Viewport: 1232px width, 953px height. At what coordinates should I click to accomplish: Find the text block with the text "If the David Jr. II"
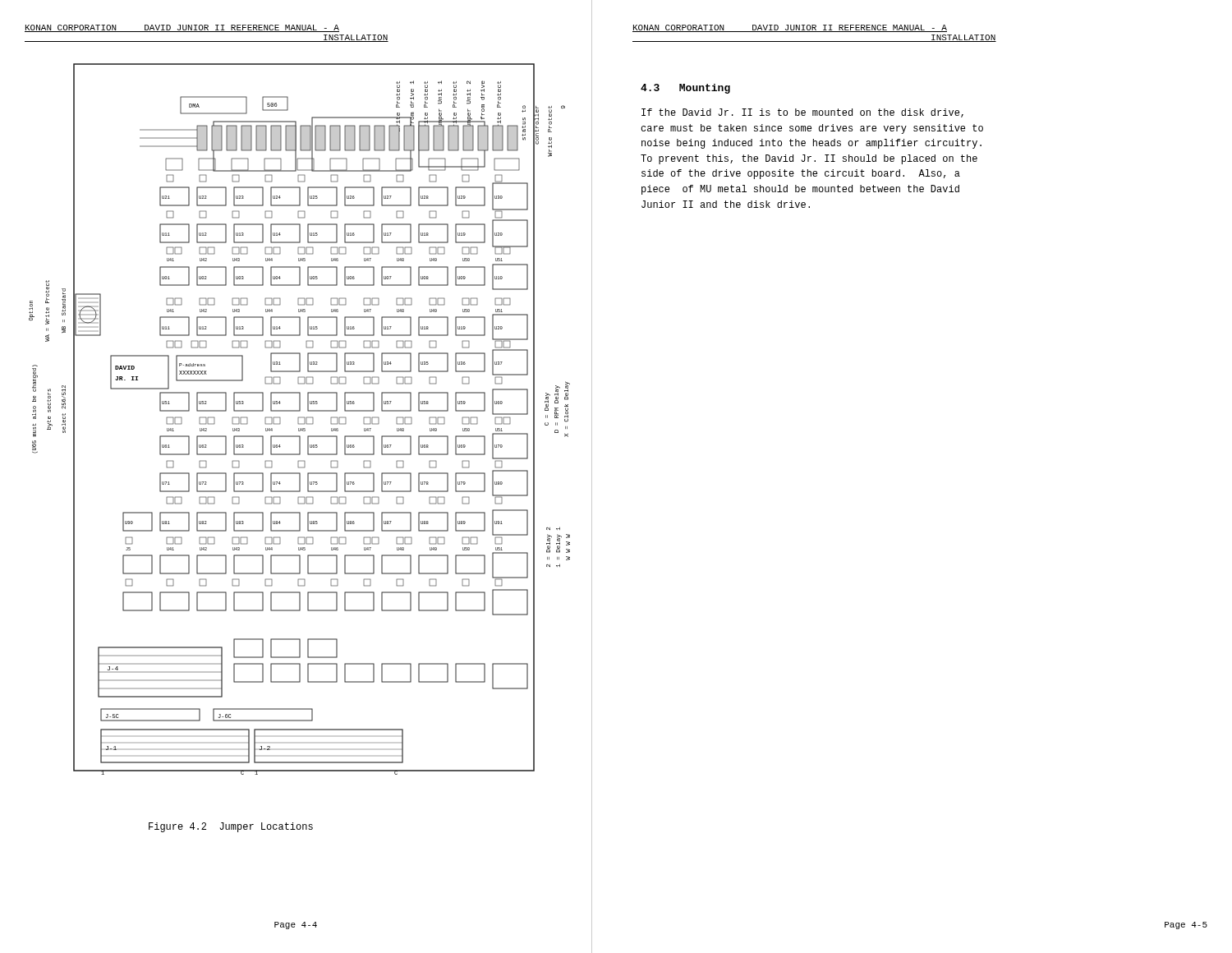pos(812,159)
